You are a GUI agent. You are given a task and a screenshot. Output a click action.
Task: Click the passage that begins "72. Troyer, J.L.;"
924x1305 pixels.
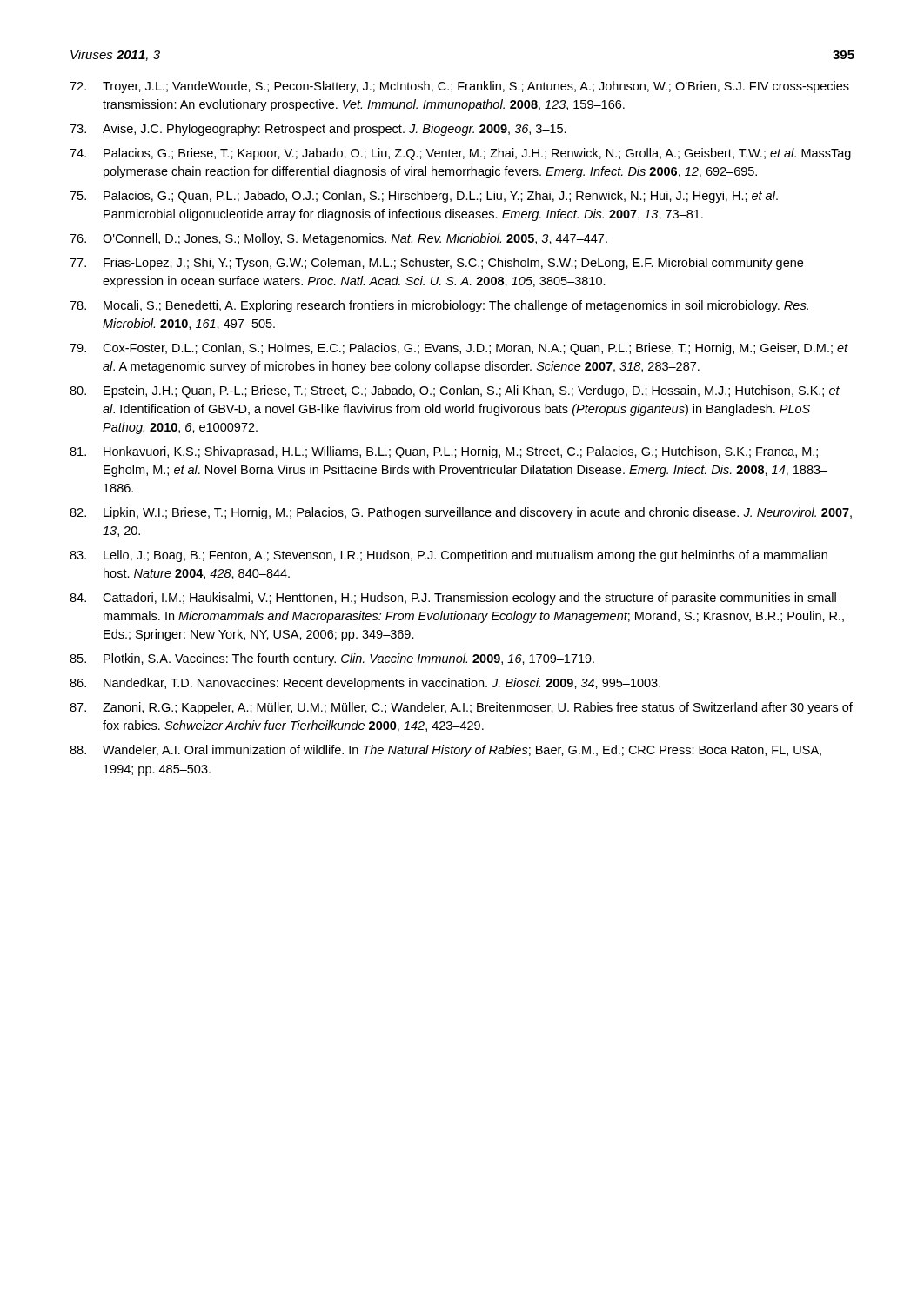(462, 96)
